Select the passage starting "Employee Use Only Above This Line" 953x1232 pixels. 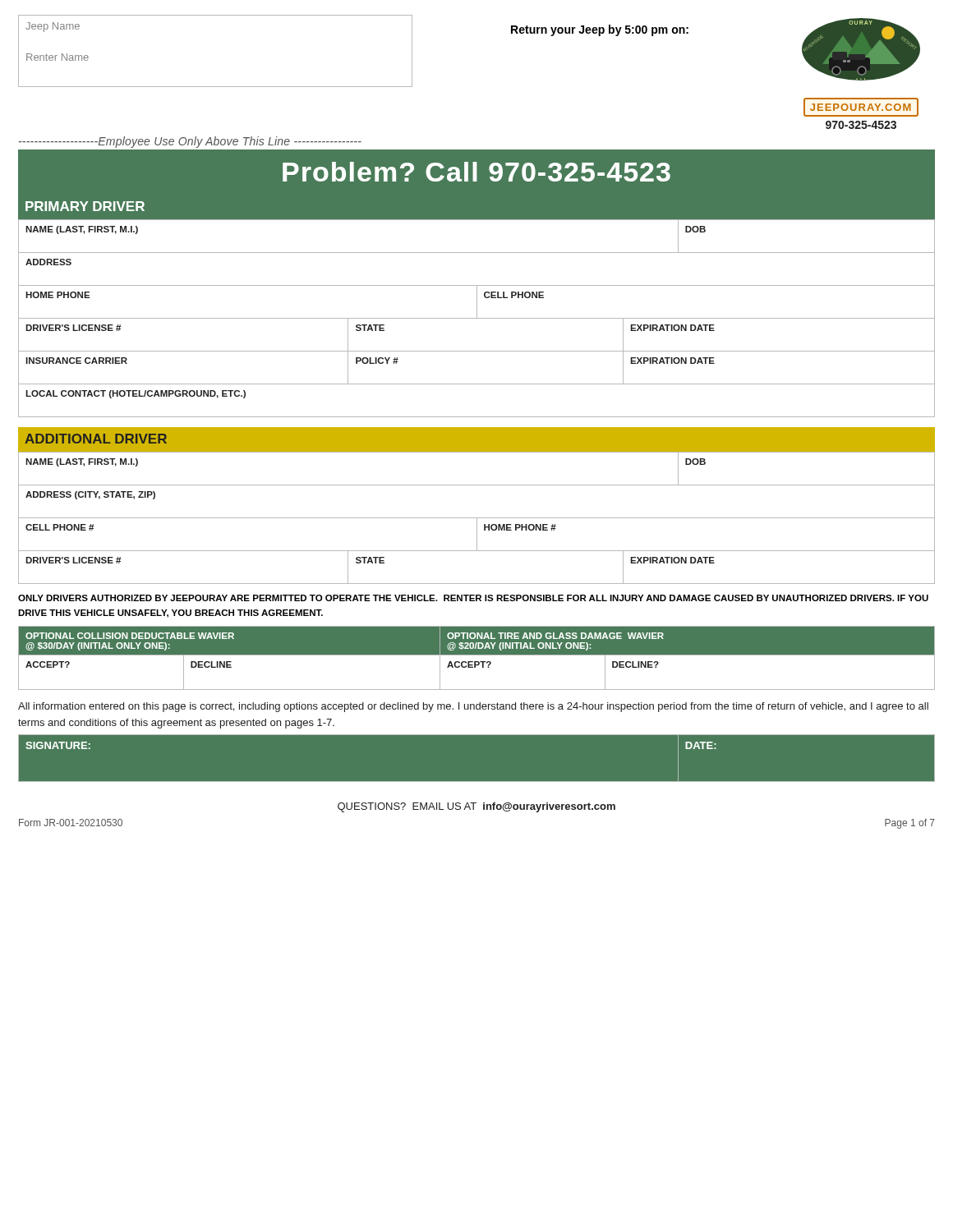[190, 141]
